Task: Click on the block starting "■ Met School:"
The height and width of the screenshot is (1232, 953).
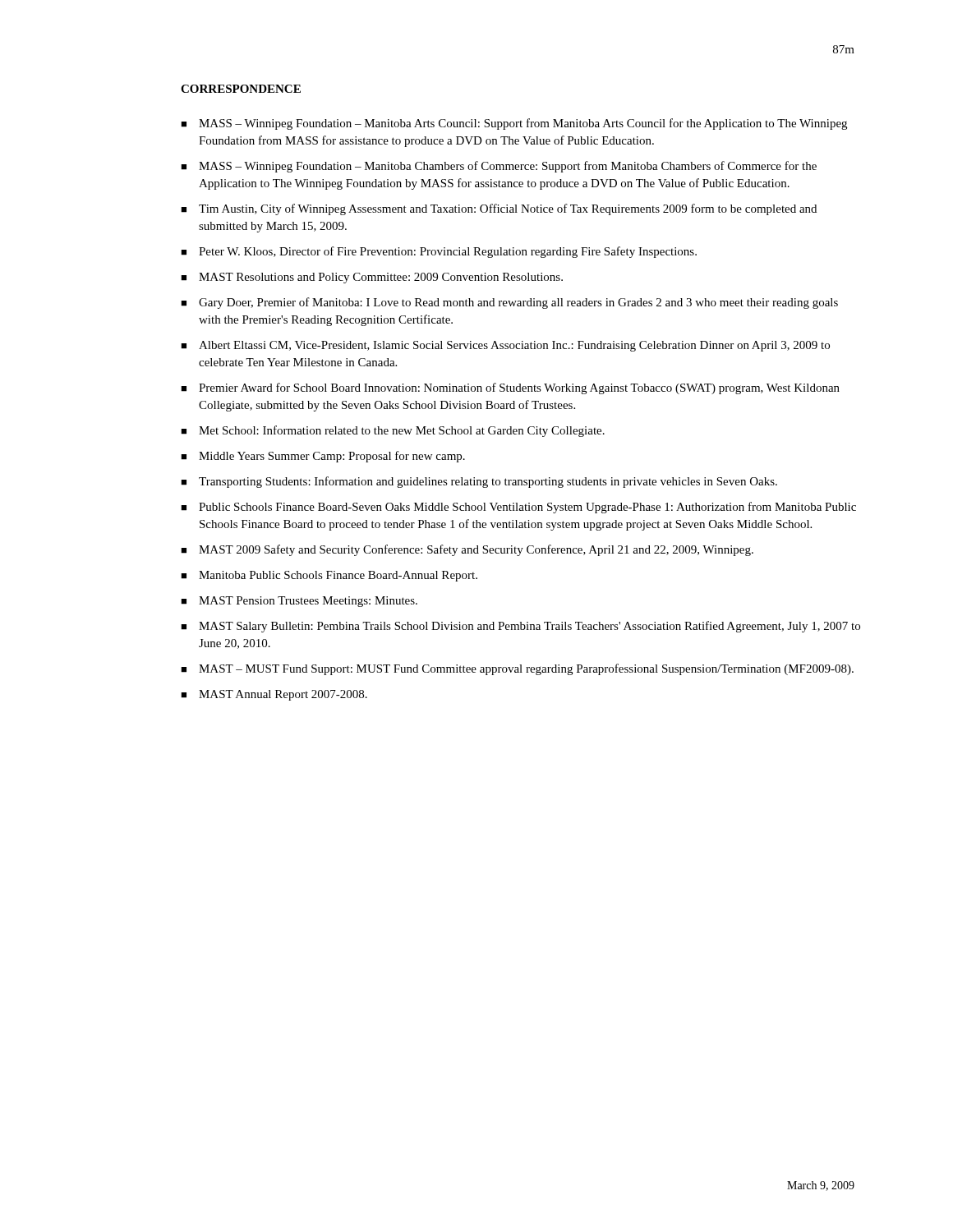Action: (522, 431)
